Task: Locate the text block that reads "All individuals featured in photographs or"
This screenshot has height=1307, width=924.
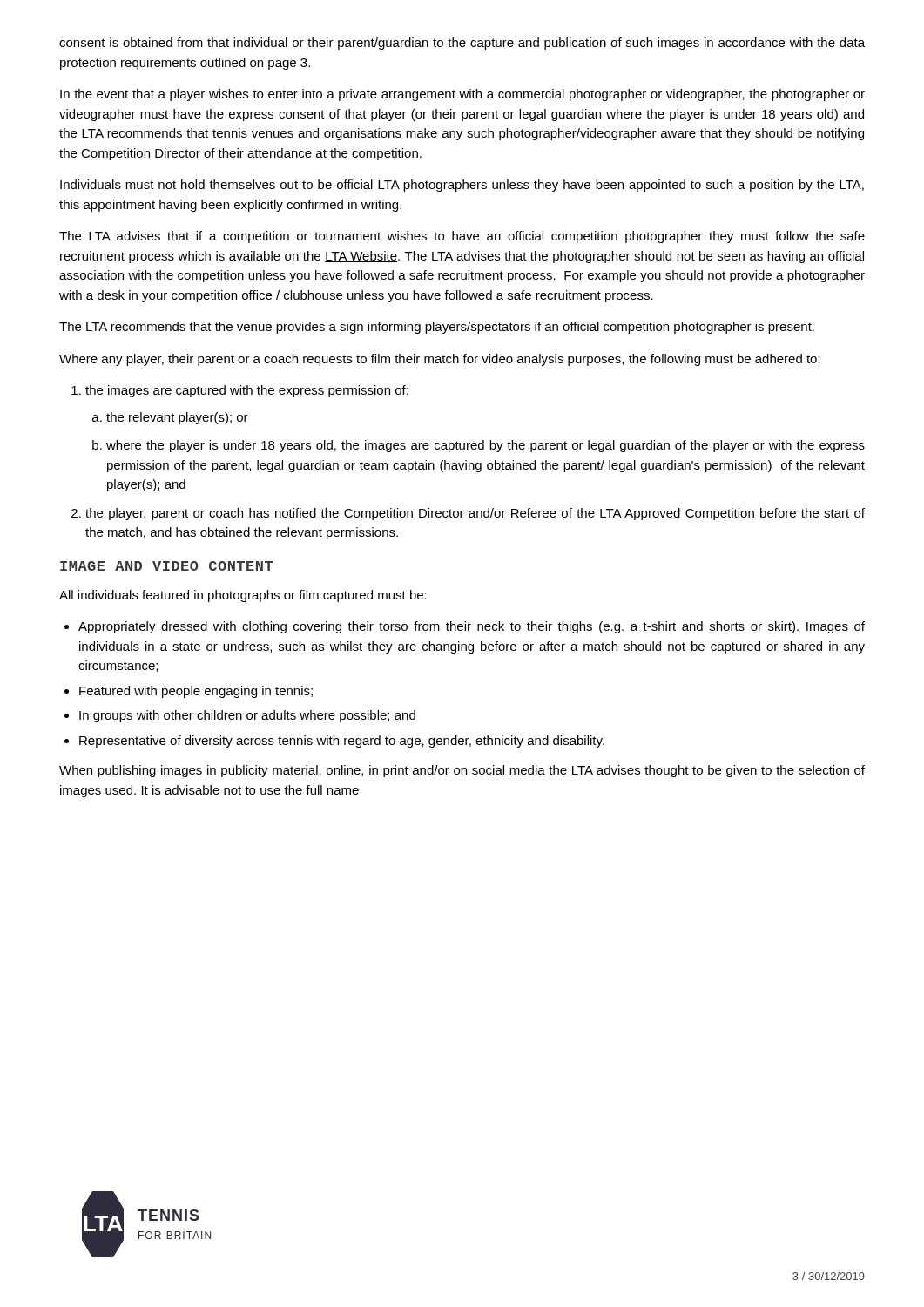Action: (243, 596)
